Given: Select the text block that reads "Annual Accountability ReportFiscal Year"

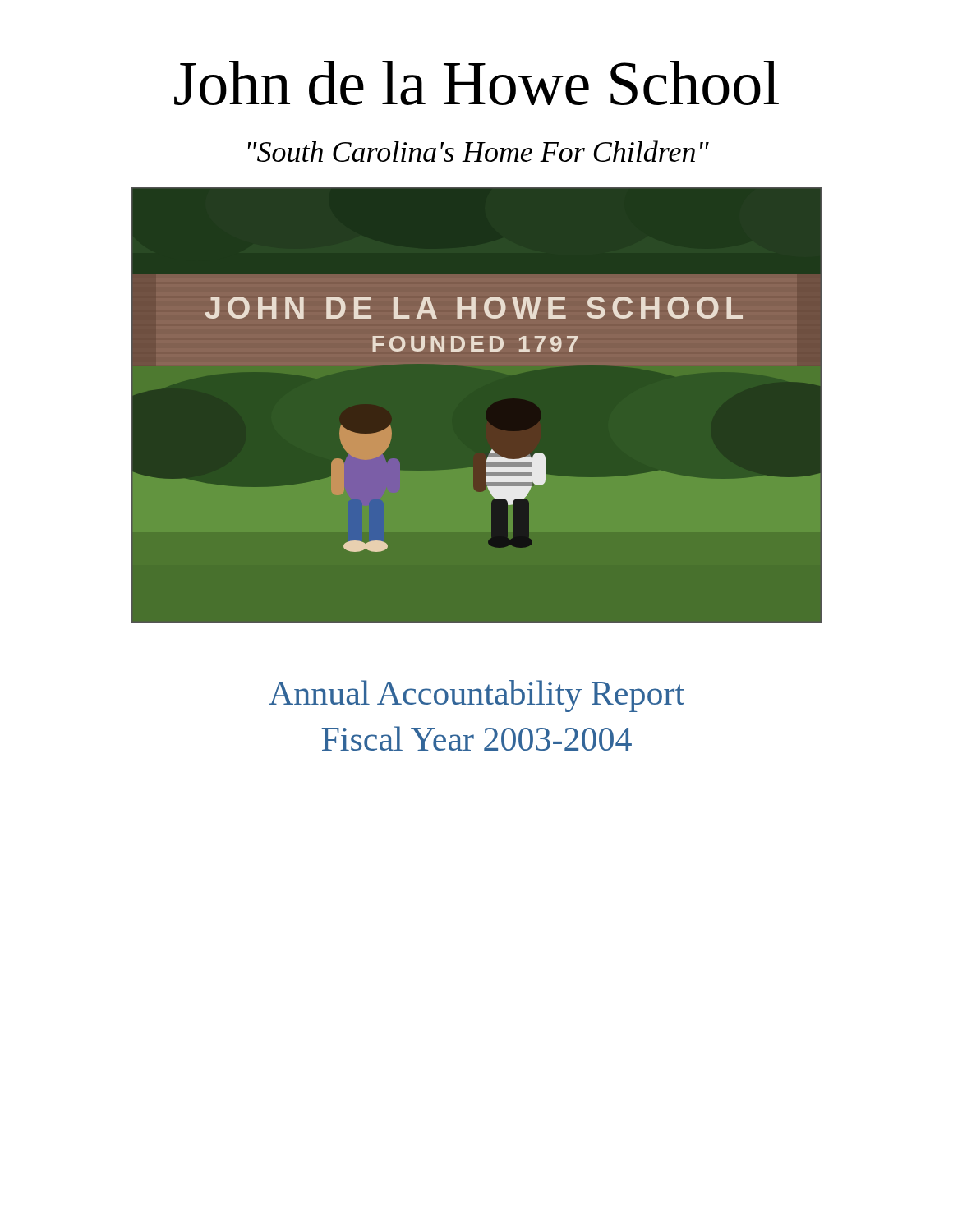Looking at the screenshot, I should pyautogui.click(x=476, y=716).
